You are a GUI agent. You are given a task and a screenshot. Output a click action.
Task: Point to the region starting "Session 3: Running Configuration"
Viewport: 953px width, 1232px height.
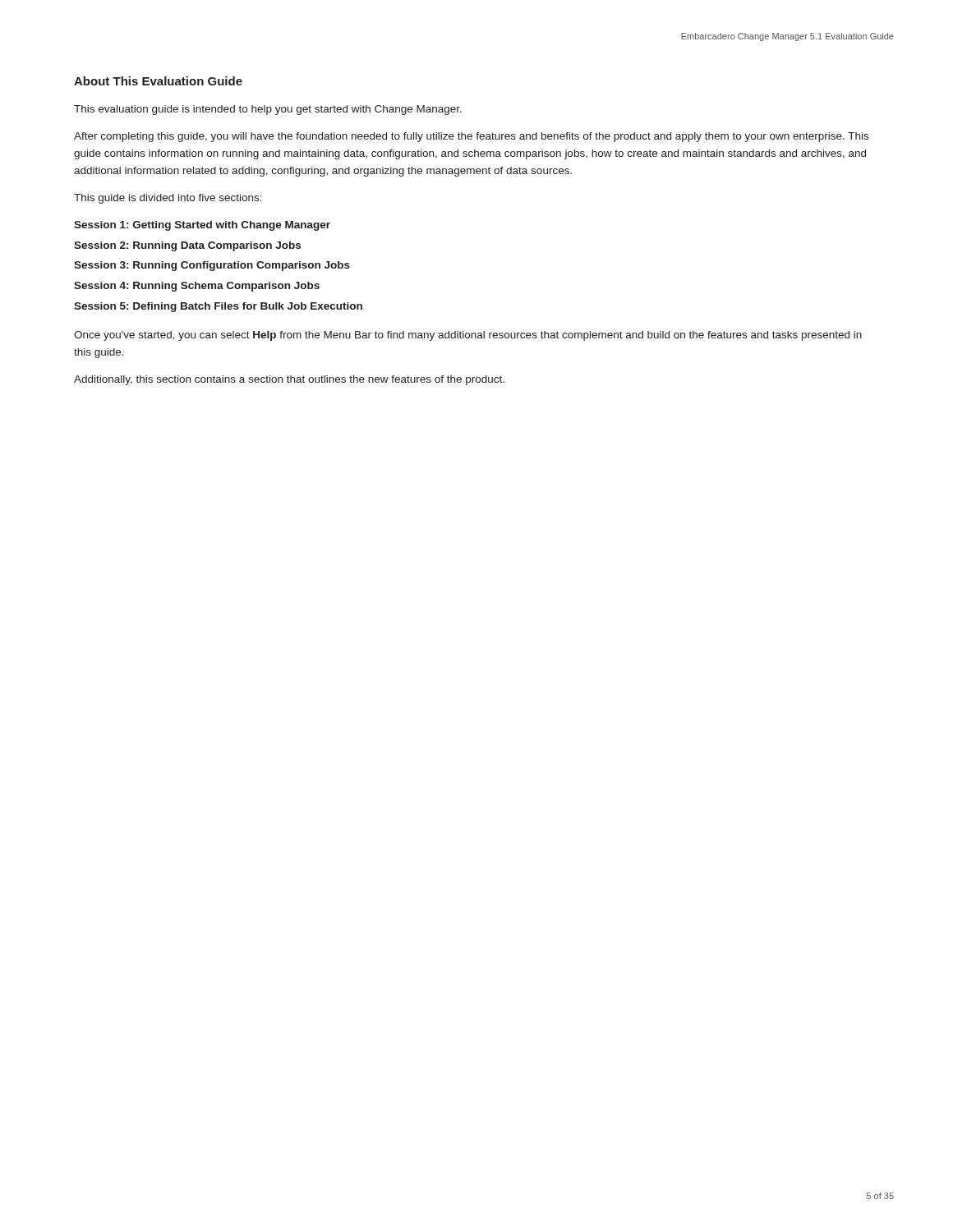(212, 265)
